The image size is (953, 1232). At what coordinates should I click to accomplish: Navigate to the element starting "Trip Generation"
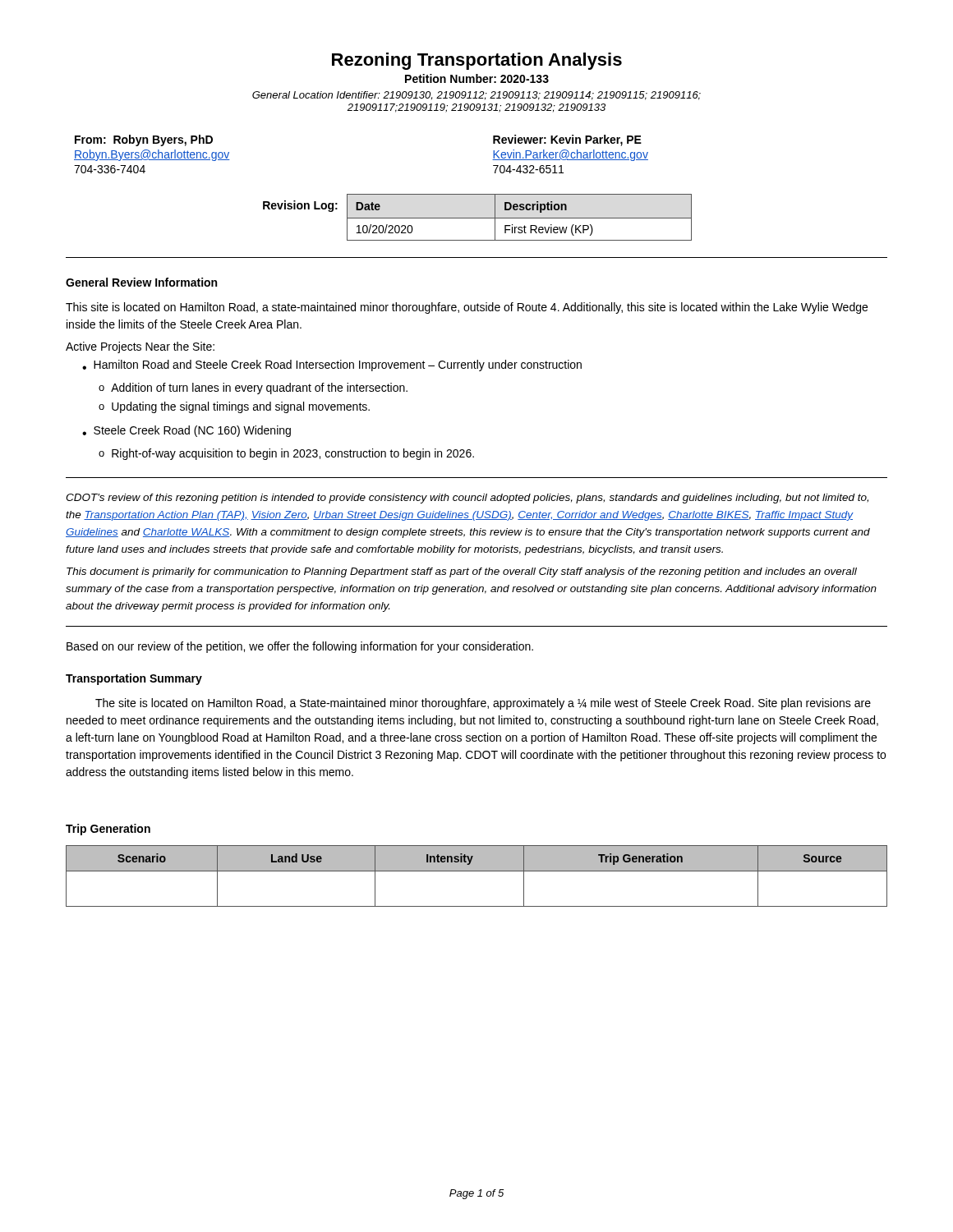coord(108,829)
